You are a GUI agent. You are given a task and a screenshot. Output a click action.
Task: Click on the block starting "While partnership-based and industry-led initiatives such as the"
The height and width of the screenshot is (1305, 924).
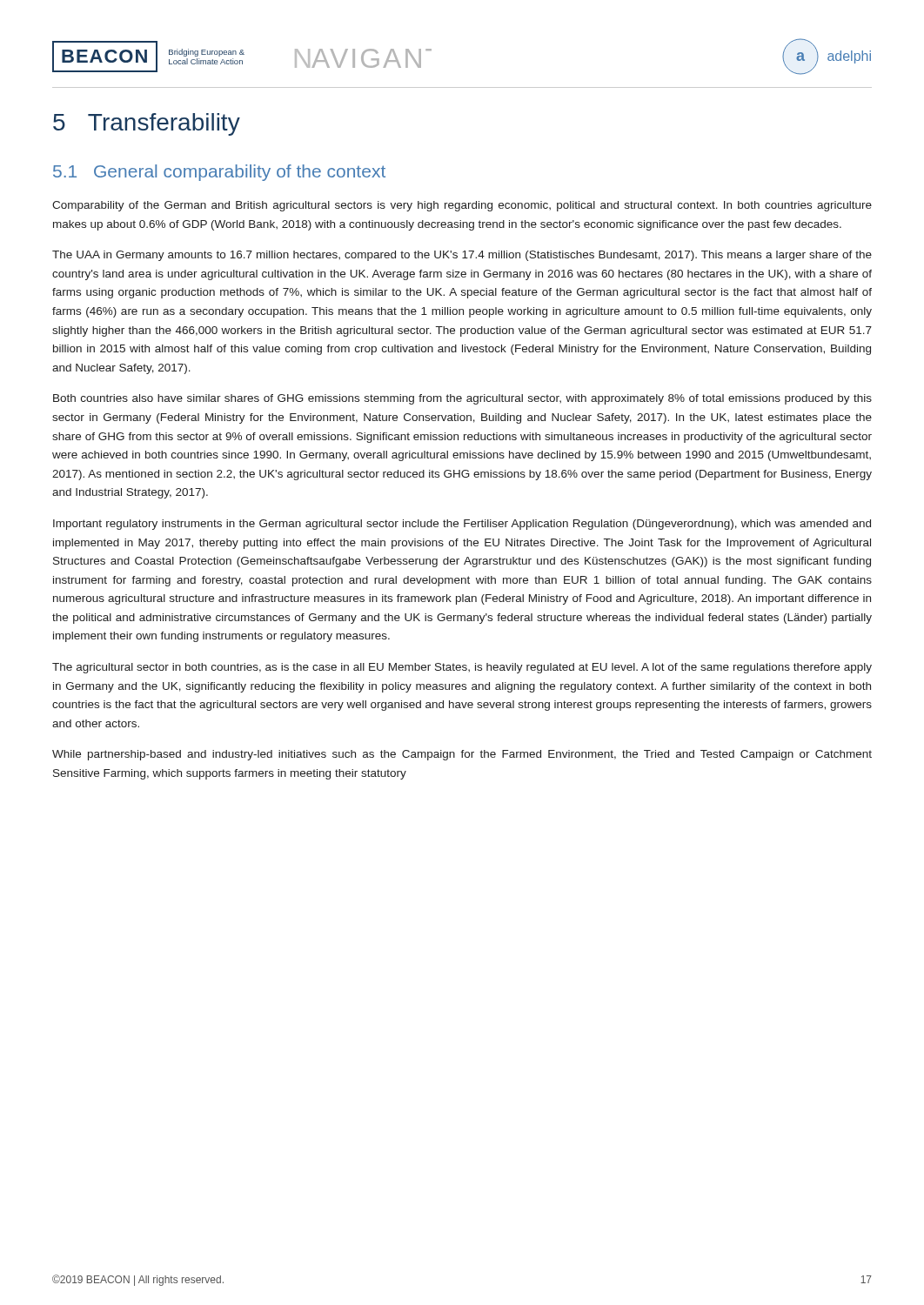[462, 764]
